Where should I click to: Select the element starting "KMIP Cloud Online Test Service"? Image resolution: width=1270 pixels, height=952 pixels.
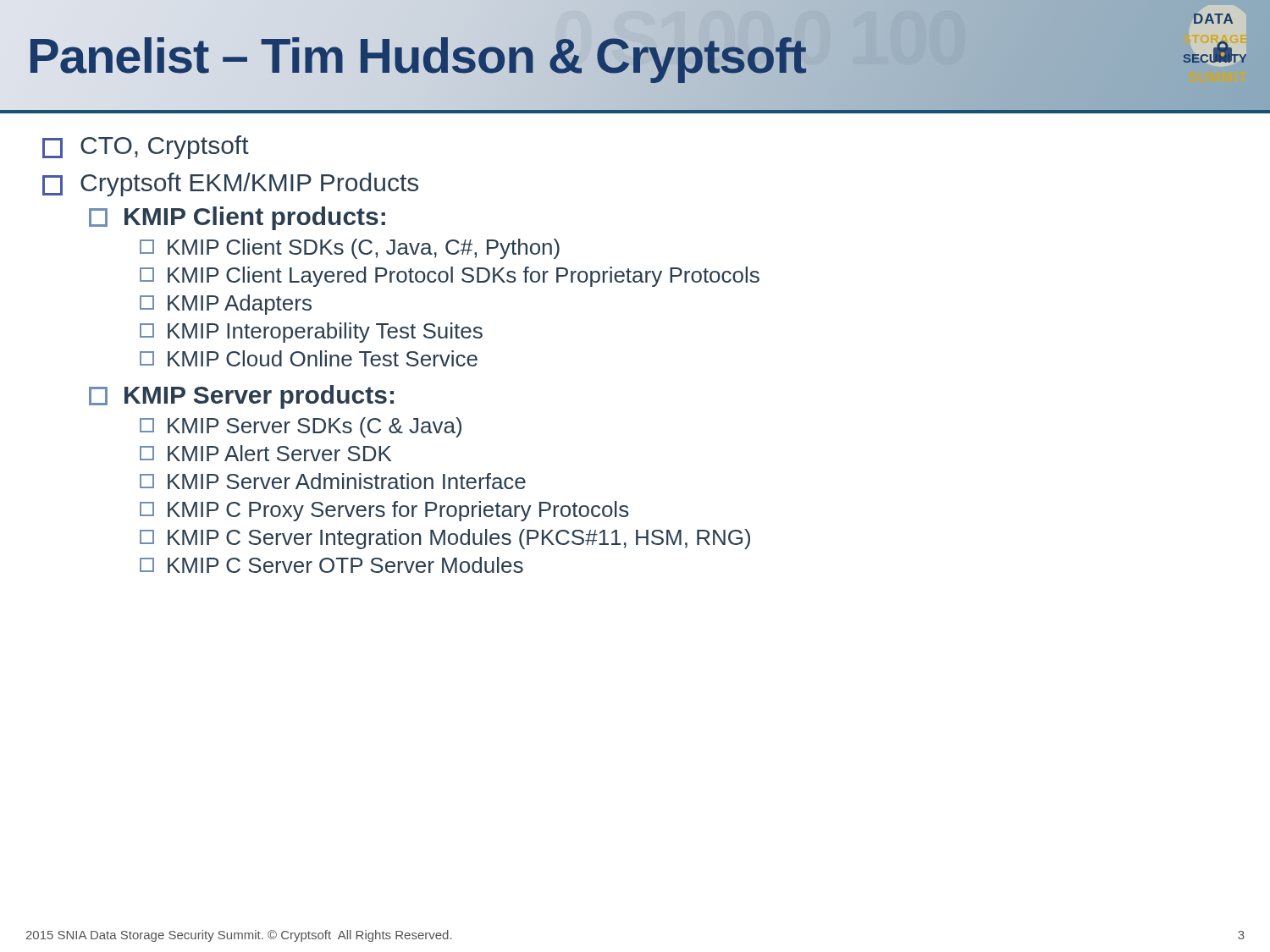coord(309,359)
